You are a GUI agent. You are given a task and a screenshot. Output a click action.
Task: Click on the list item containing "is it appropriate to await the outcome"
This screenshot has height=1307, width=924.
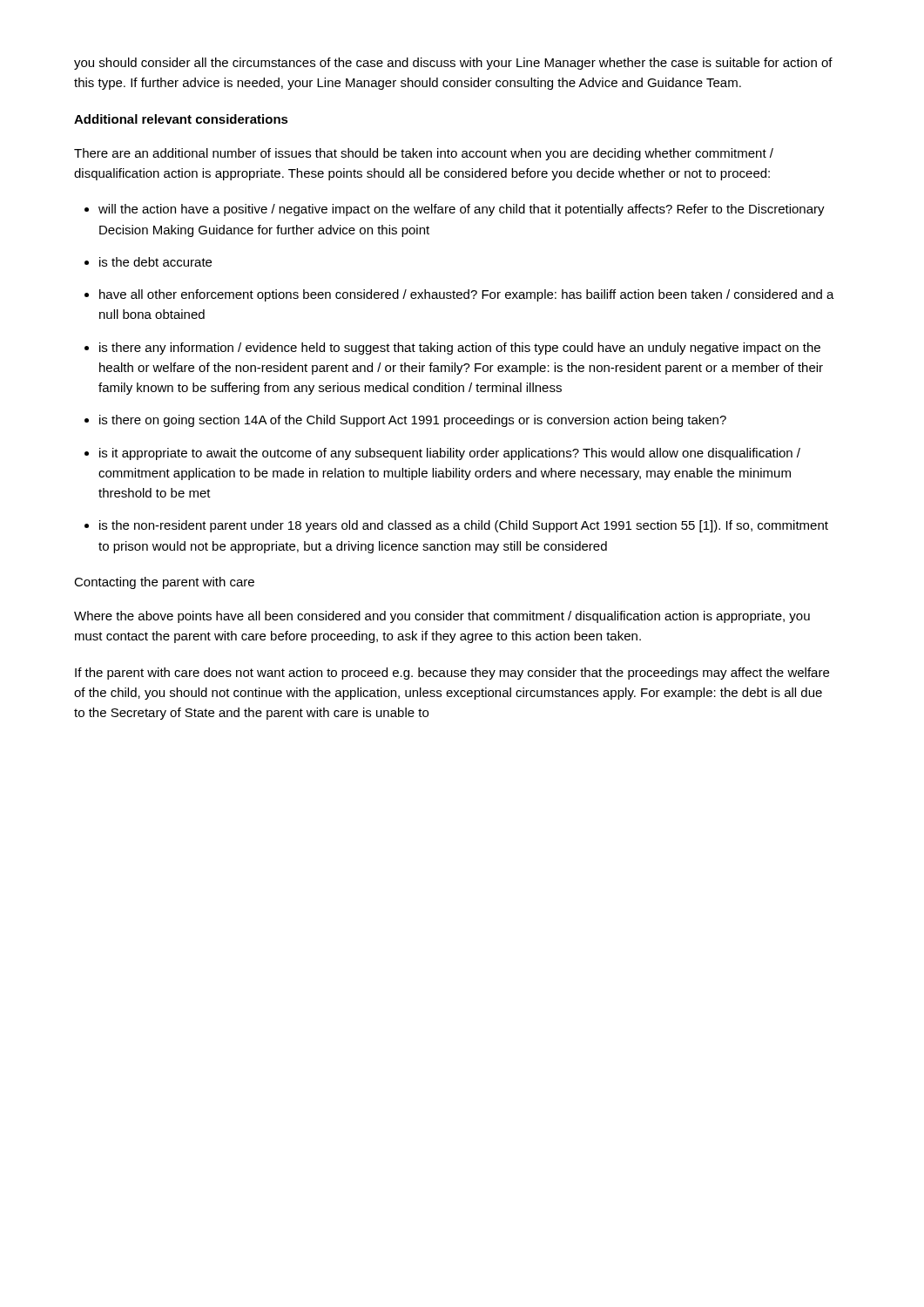coord(449,472)
